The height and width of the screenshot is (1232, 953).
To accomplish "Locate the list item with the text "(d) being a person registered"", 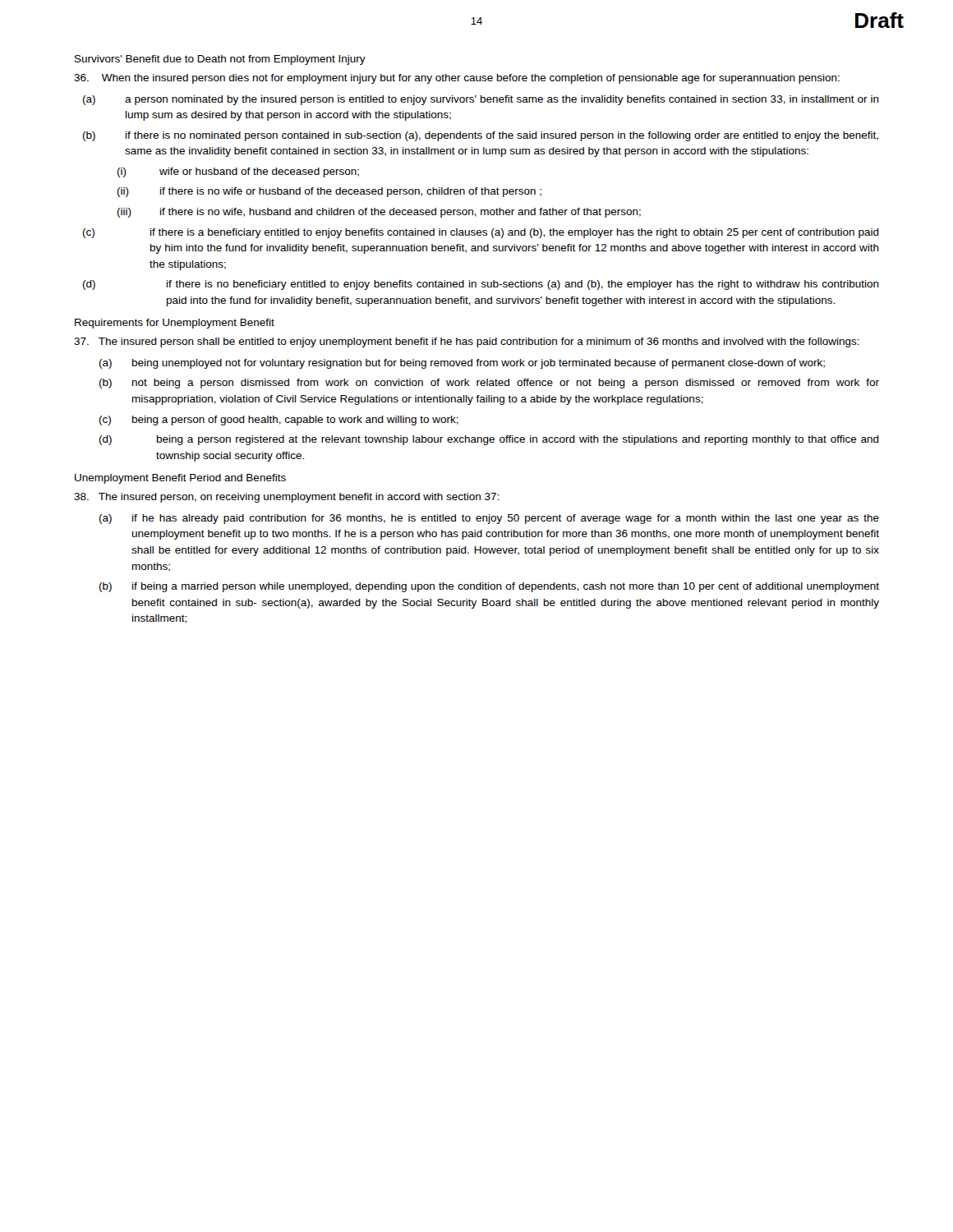I will click(x=489, y=447).
